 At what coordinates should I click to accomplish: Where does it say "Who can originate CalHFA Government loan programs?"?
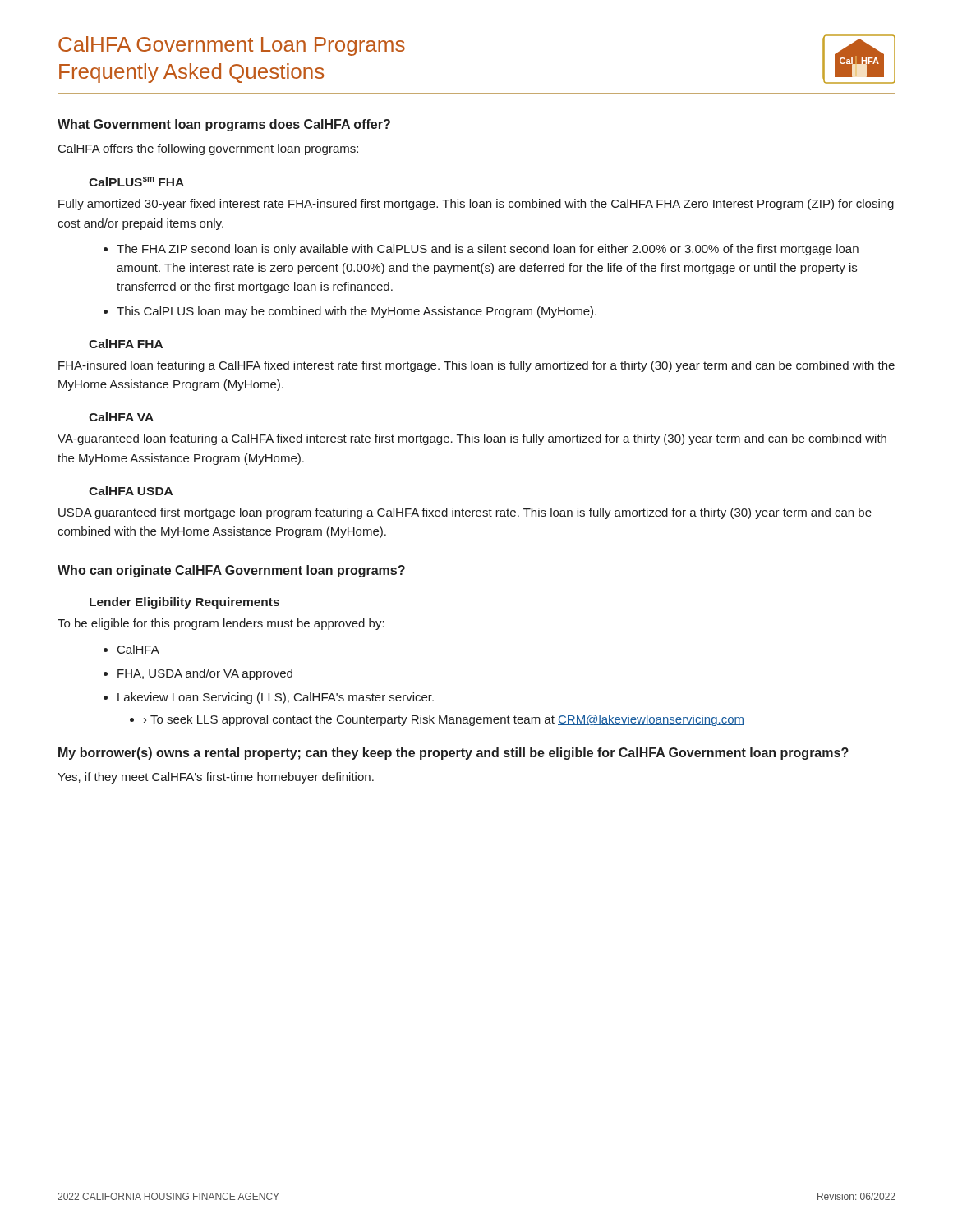231,571
